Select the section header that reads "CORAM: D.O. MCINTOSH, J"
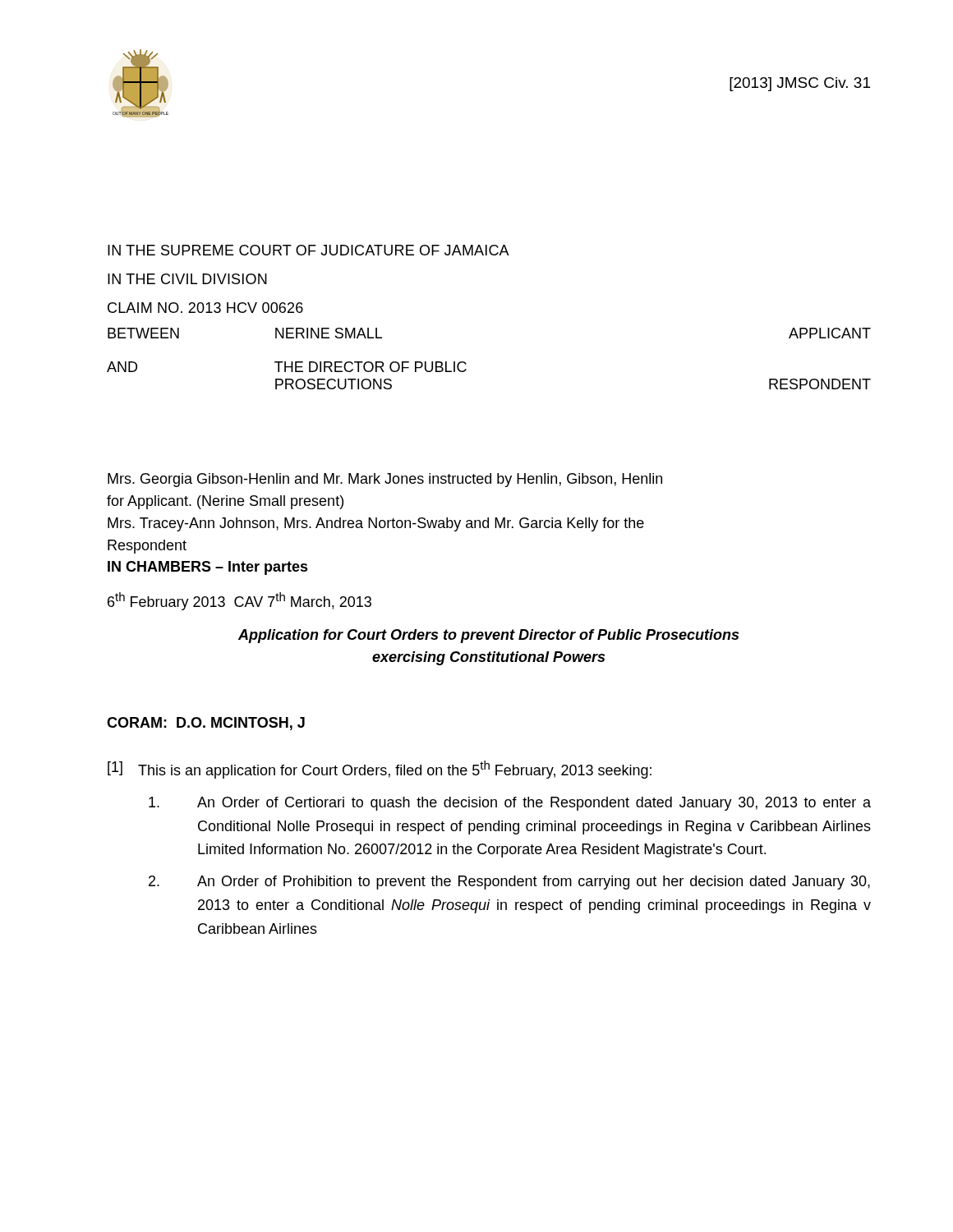953x1232 pixels. tap(206, 723)
